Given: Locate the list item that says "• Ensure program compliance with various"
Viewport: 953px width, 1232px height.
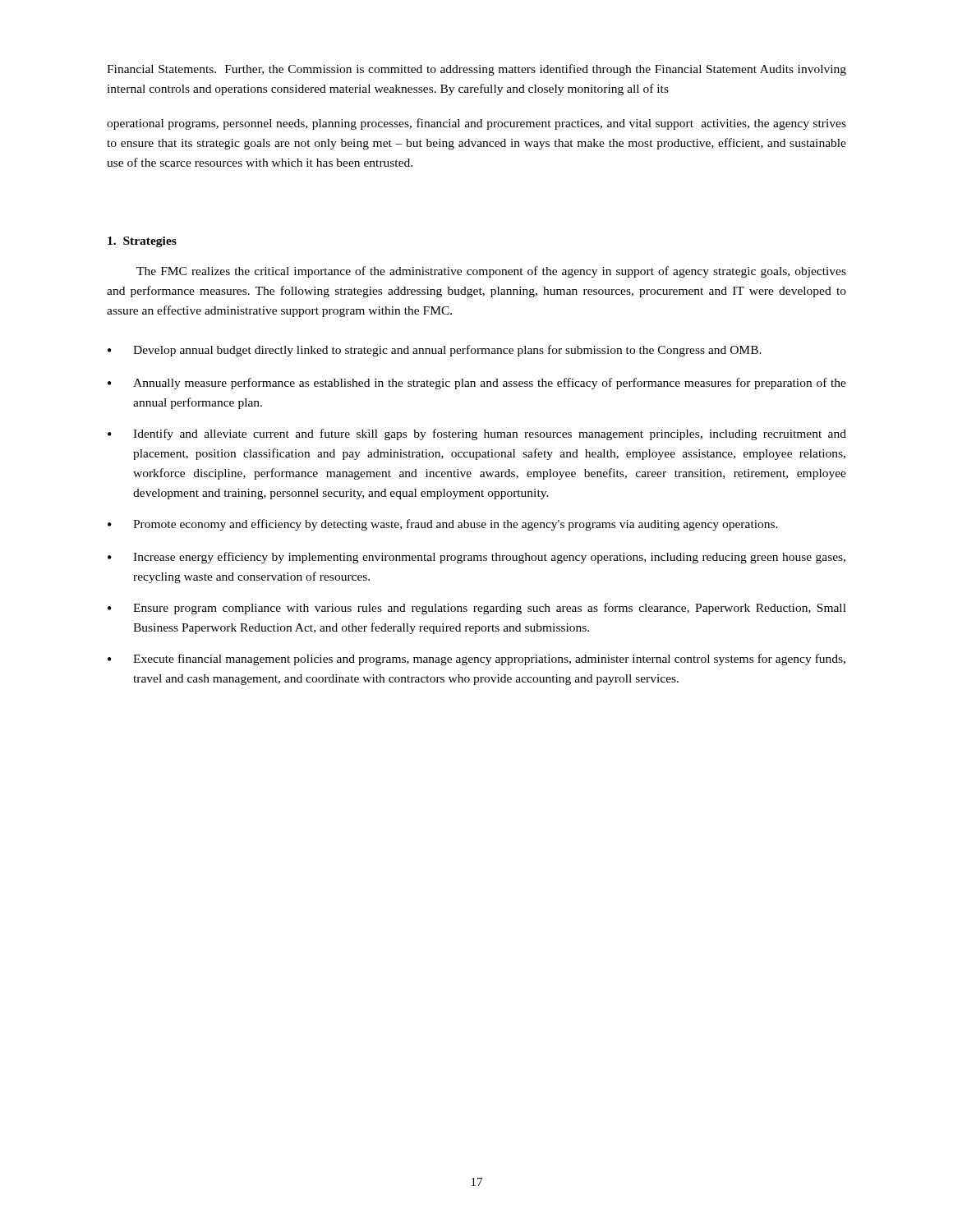Looking at the screenshot, I should 476,618.
